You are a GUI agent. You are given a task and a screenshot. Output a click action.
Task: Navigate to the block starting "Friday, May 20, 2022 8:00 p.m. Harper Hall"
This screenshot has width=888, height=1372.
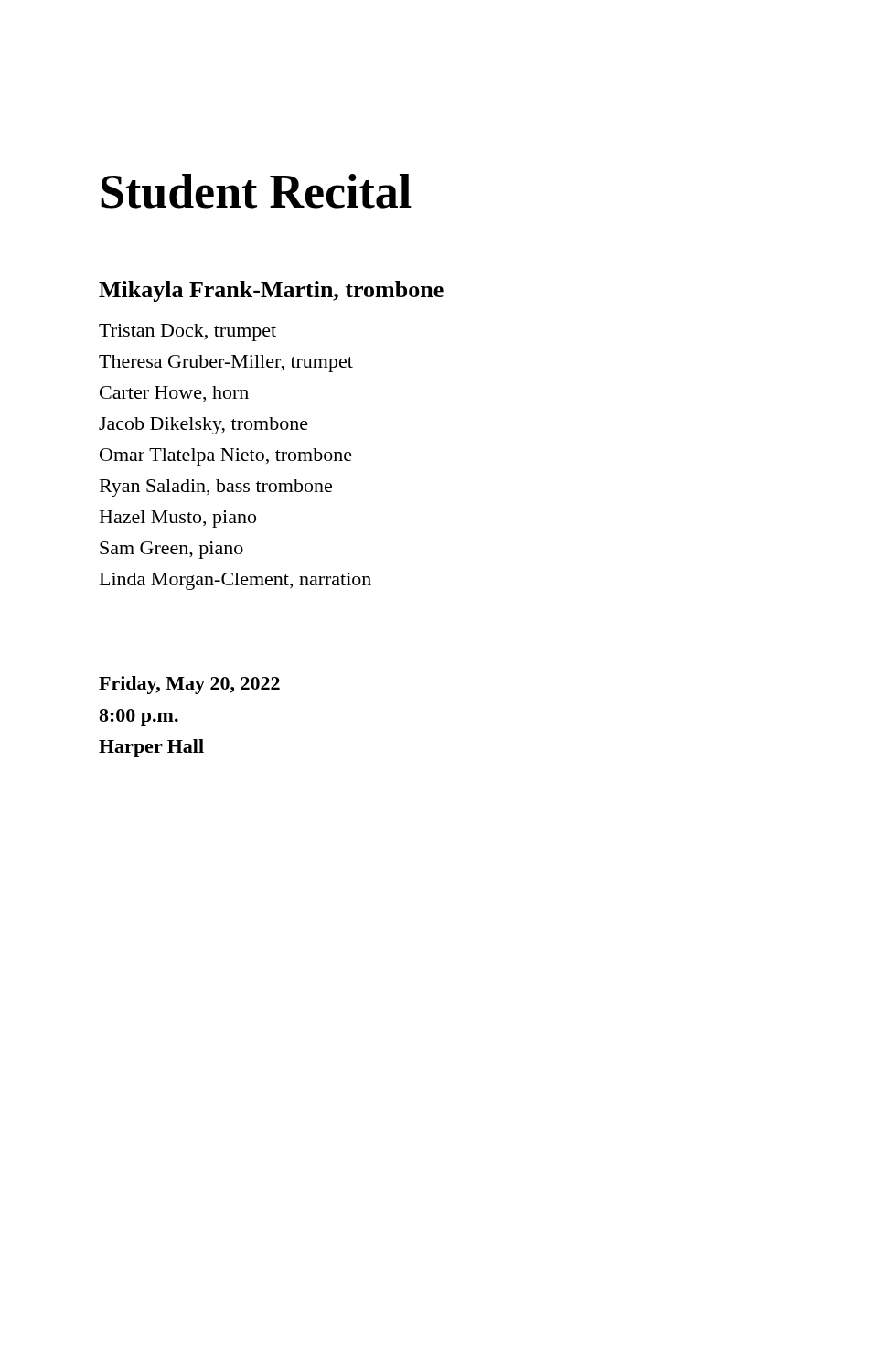pyautogui.click(x=189, y=685)
